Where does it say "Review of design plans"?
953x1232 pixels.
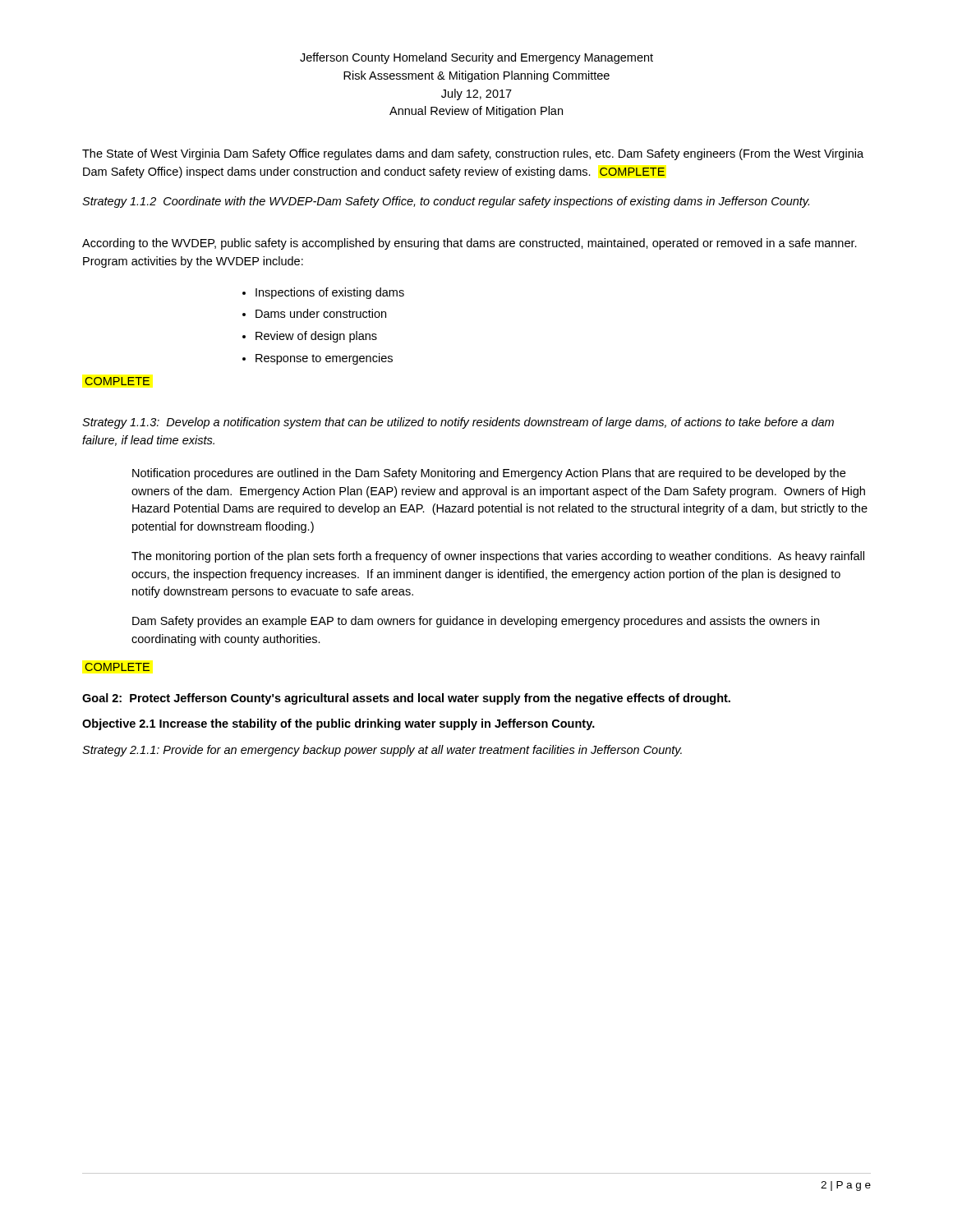(316, 336)
